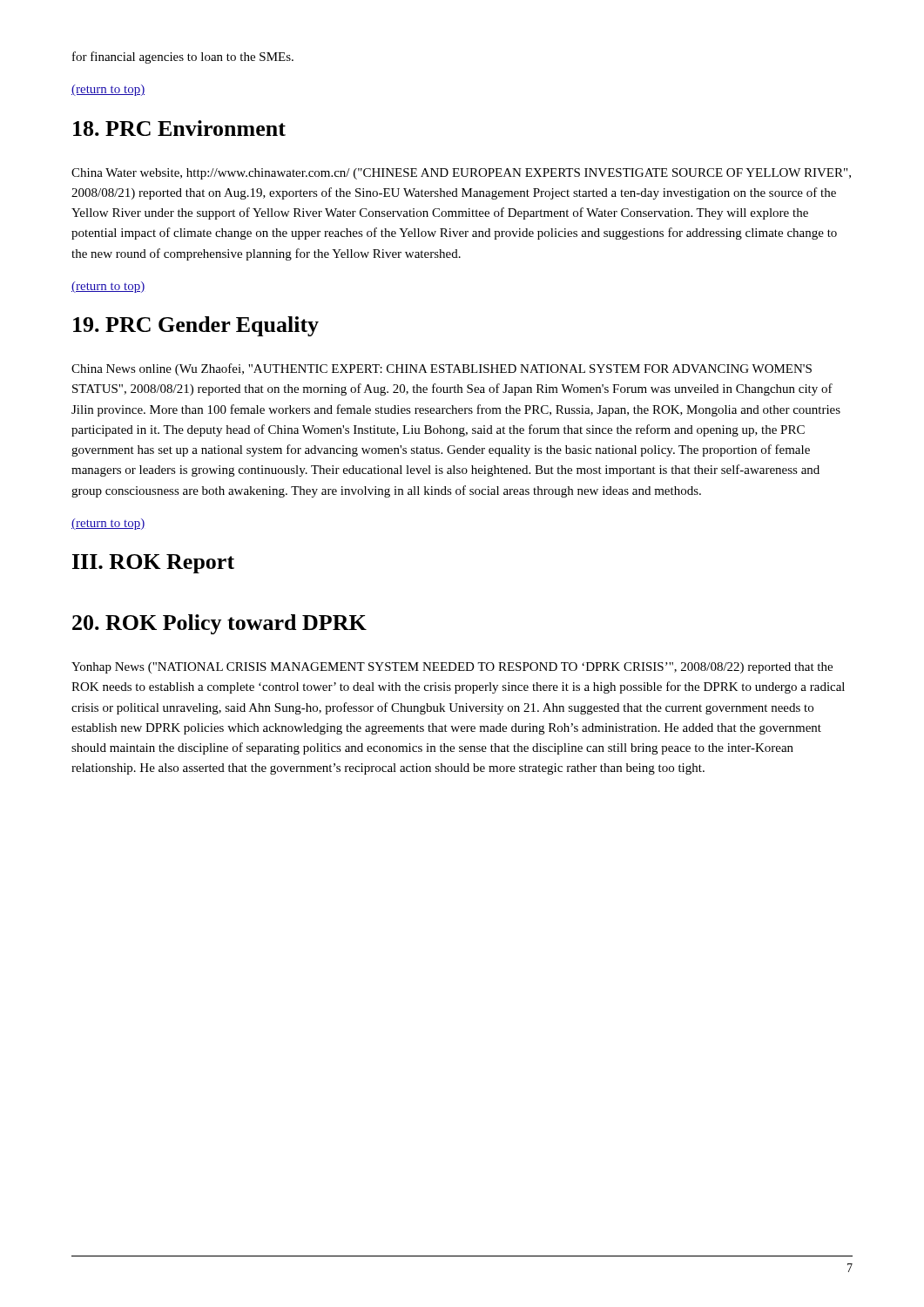The height and width of the screenshot is (1307, 924).
Task: Click on the section header that reads "III. ROK Report"
Action: (153, 562)
